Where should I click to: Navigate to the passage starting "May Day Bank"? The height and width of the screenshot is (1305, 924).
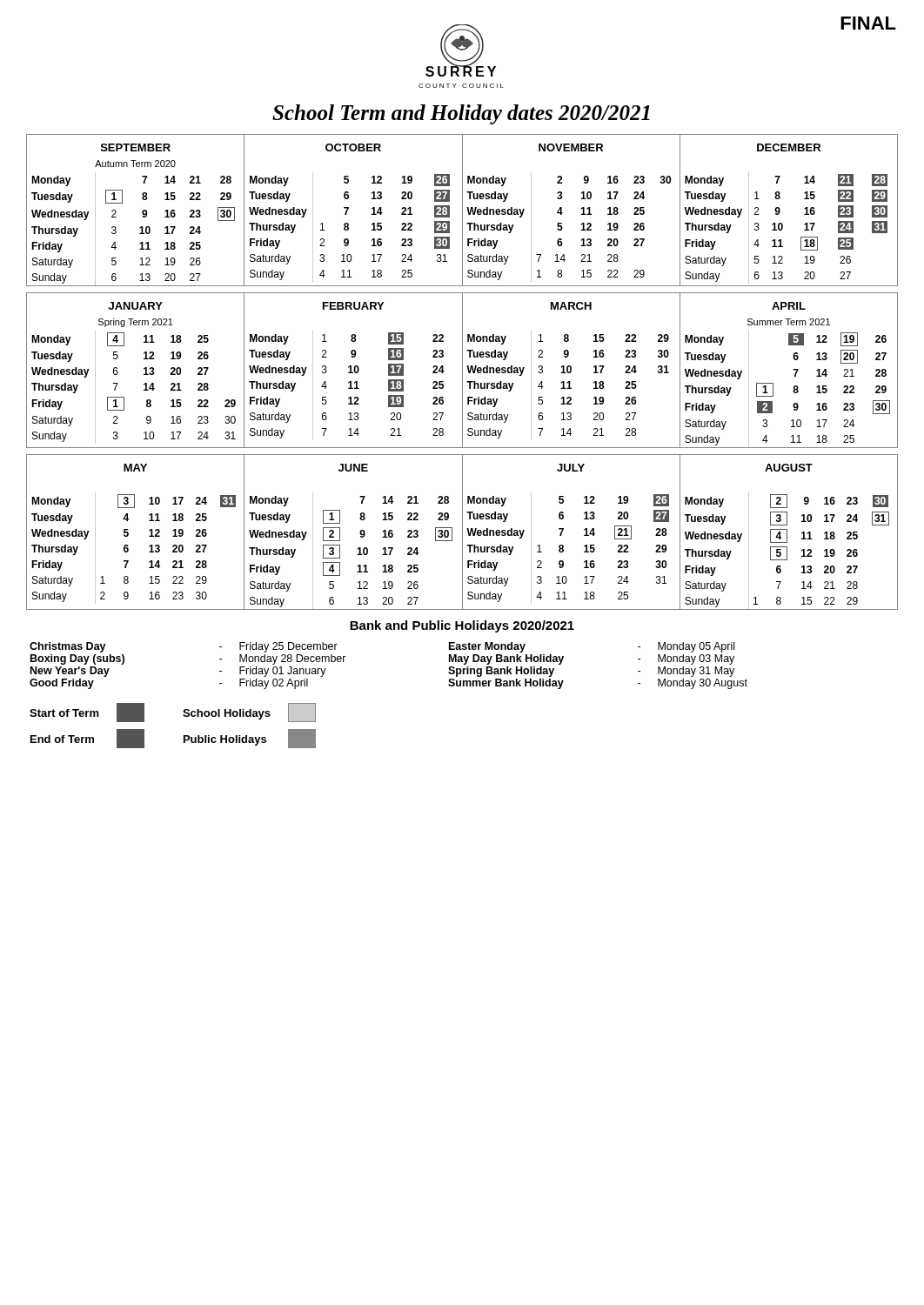coord(506,659)
